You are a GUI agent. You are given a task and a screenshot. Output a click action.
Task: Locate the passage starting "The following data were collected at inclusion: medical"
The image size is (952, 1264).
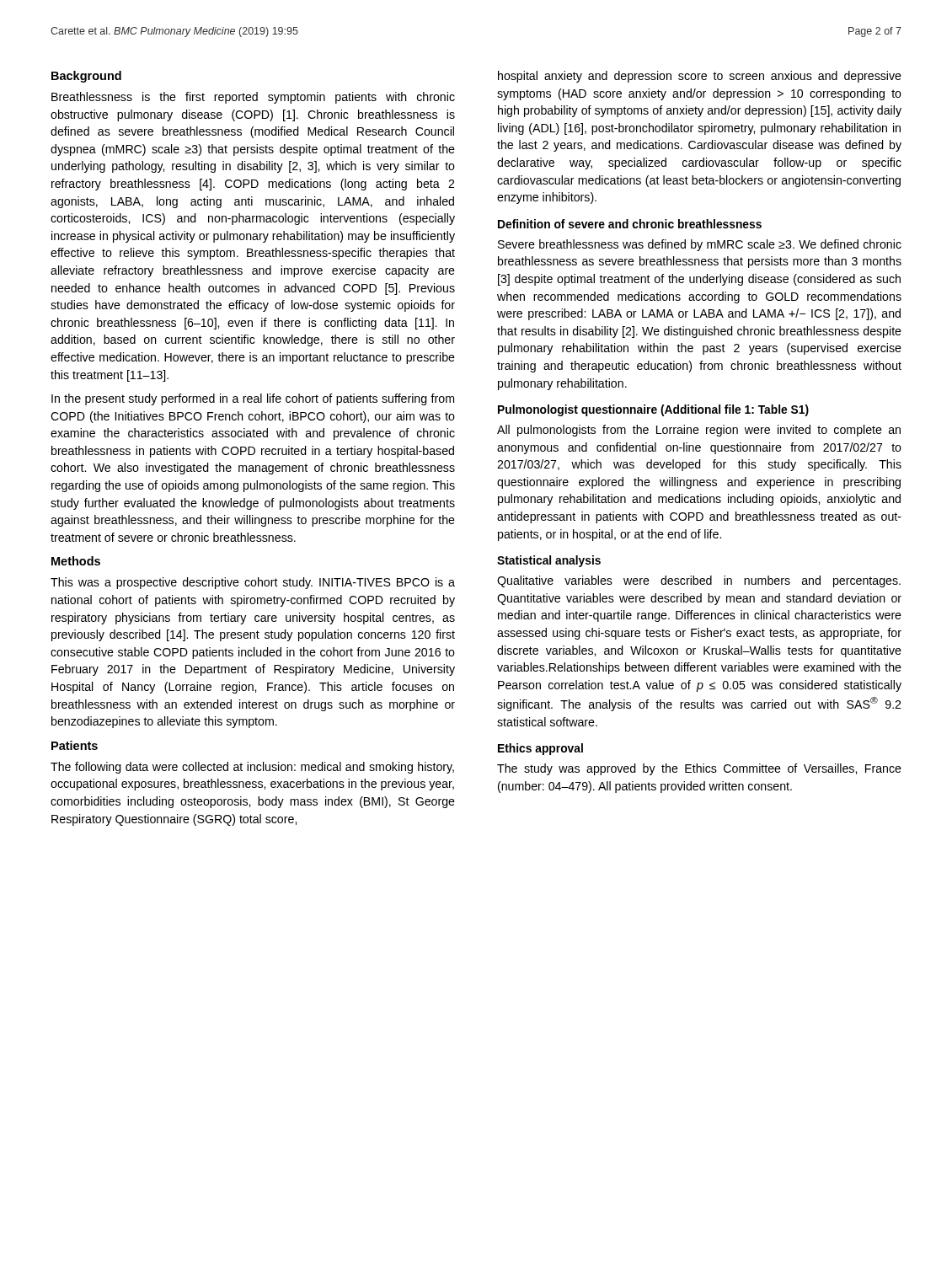coord(253,793)
